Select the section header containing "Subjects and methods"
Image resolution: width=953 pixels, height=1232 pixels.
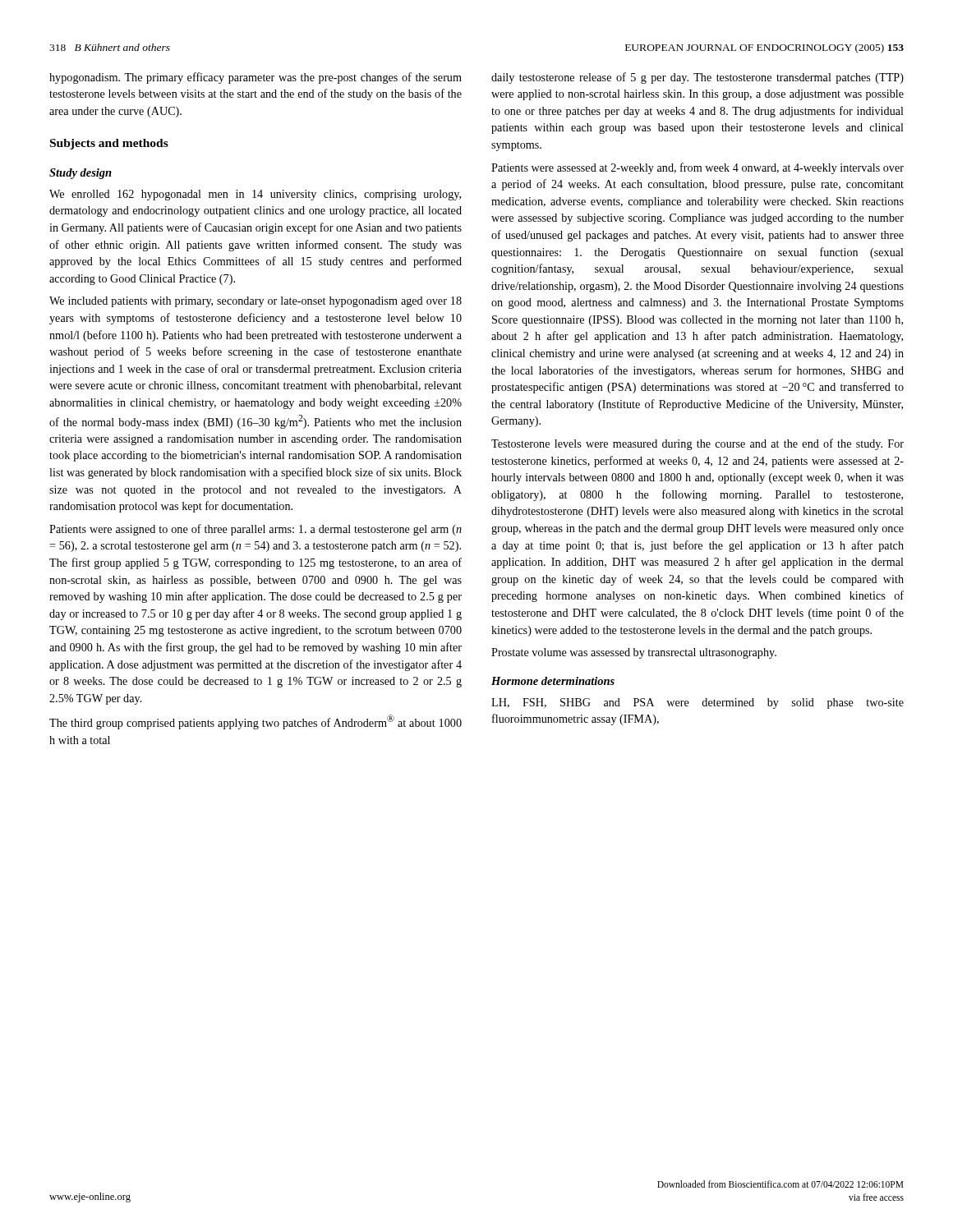[109, 143]
